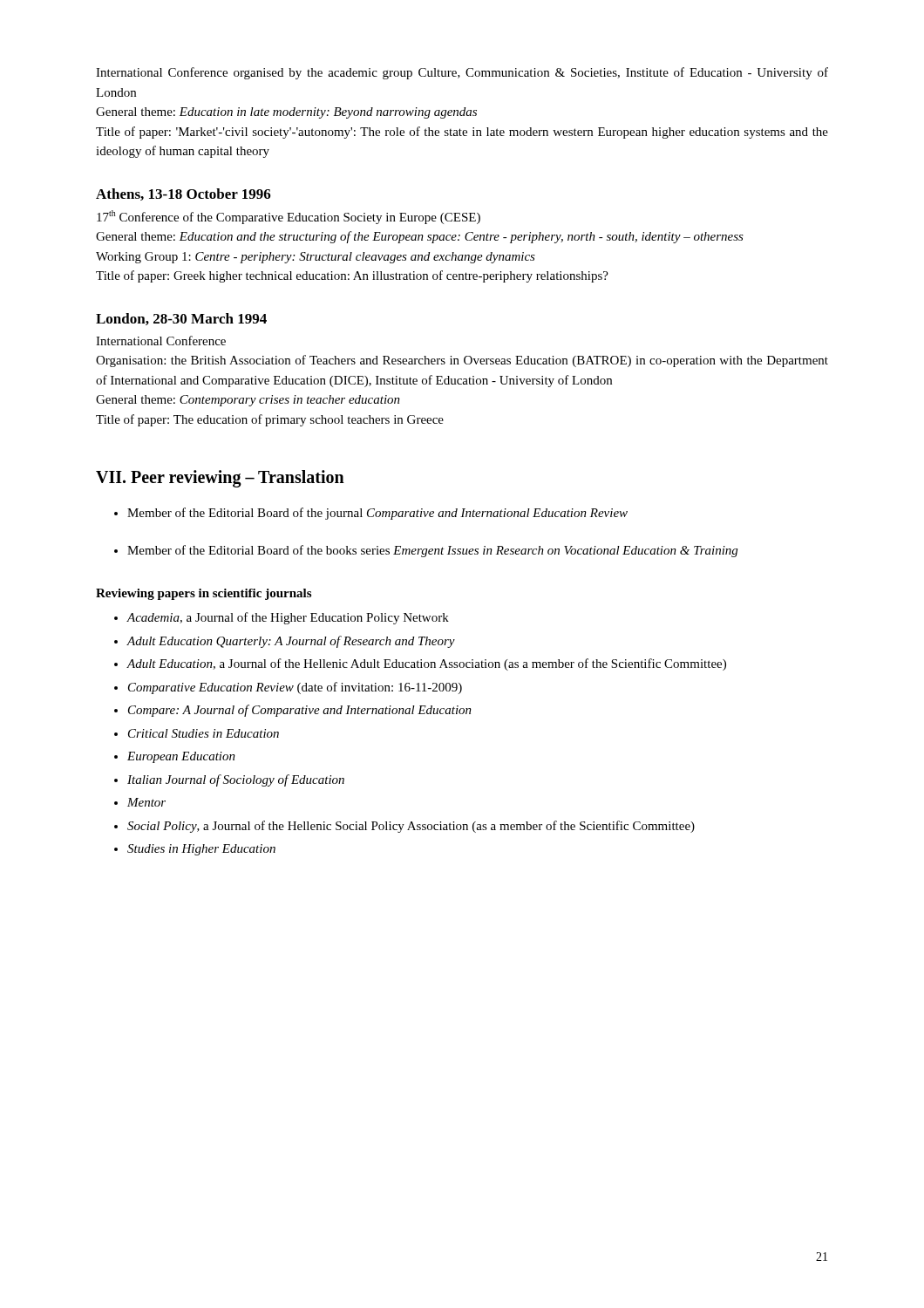The height and width of the screenshot is (1308, 924).
Task: Find the block starting "Adult Education Quarterly:"
Action: pos(291,640)
